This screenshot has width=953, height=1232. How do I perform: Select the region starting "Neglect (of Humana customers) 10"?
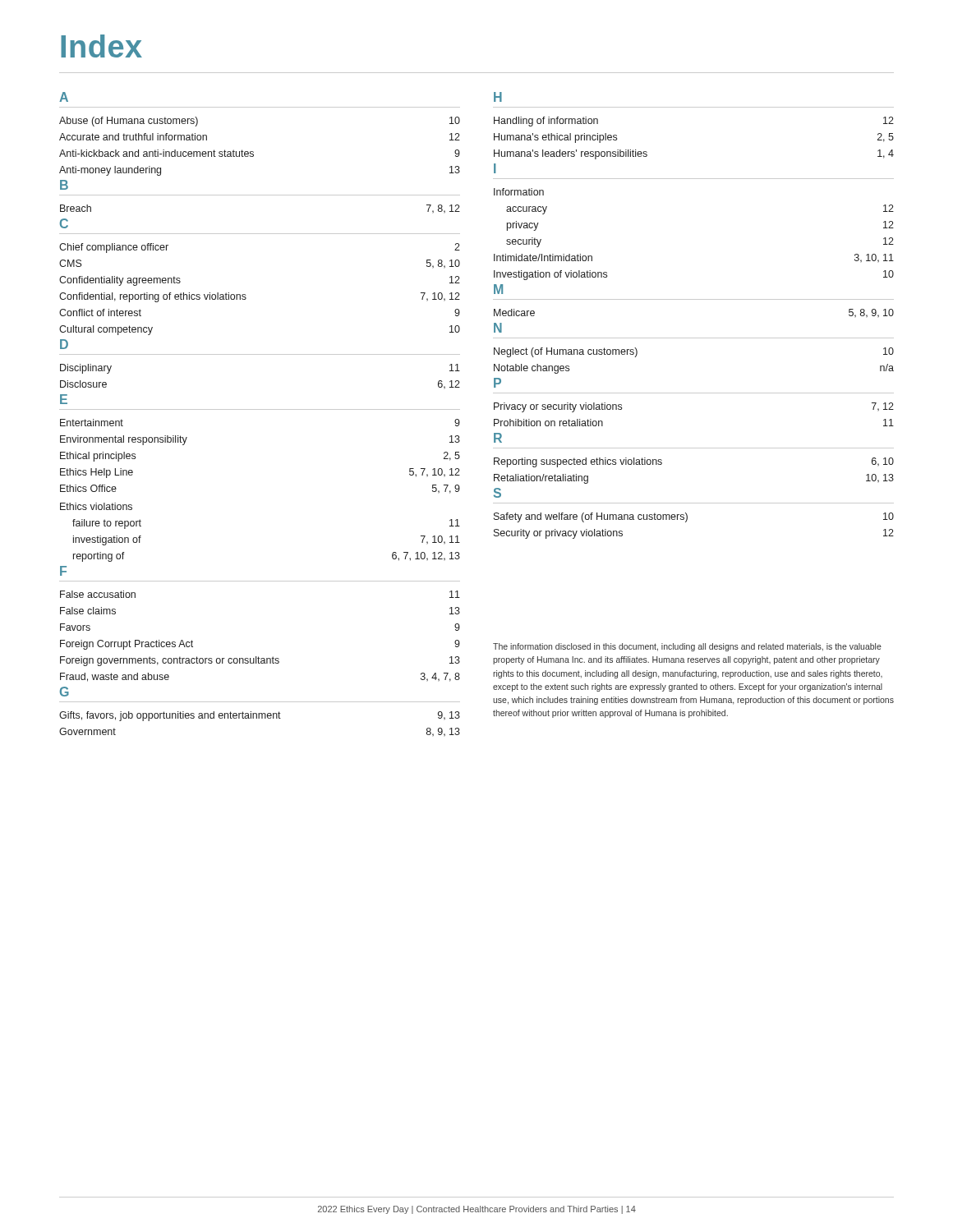(563, 352)
